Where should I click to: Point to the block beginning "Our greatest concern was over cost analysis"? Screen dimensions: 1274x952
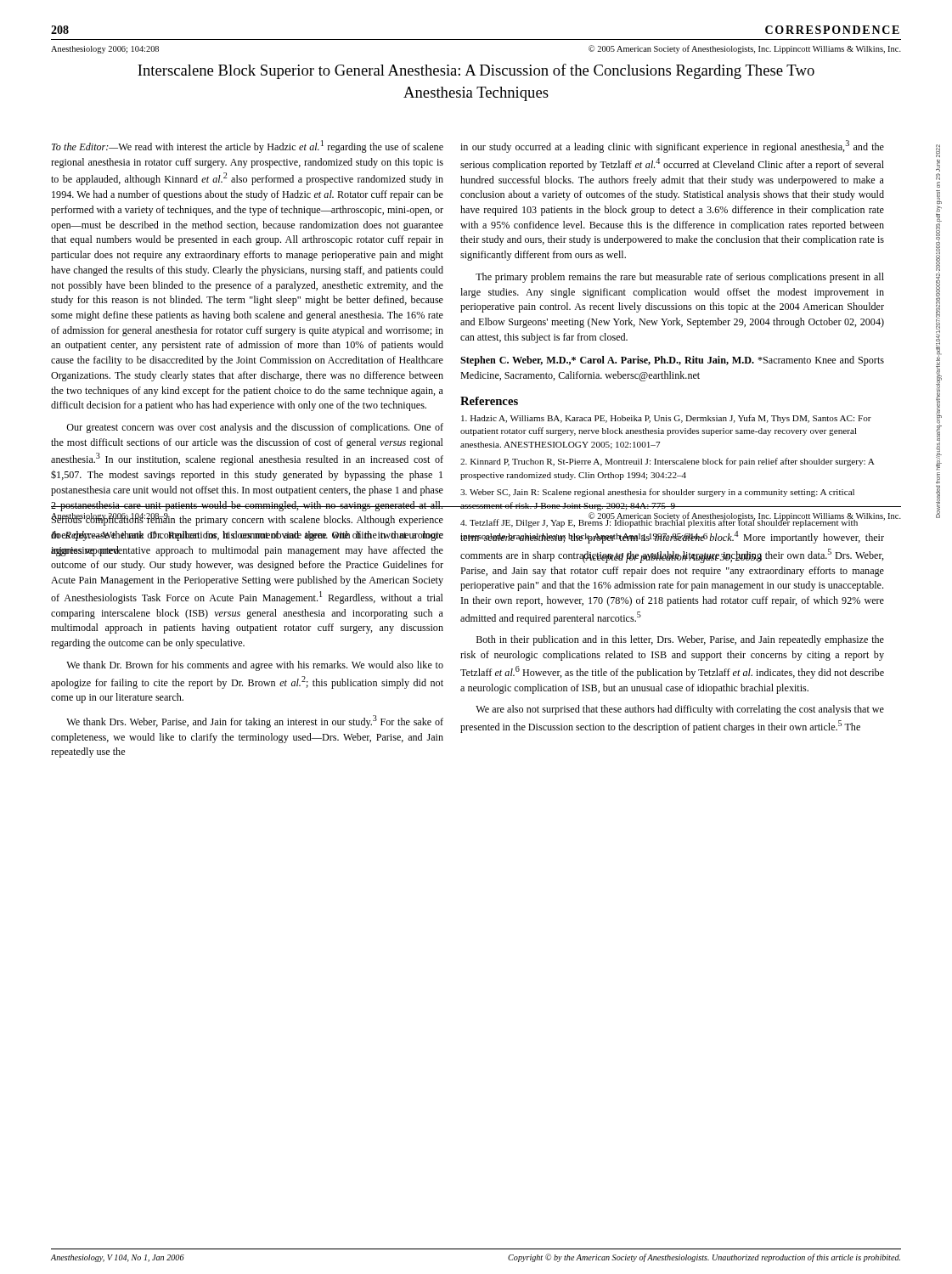click(247, 489)
